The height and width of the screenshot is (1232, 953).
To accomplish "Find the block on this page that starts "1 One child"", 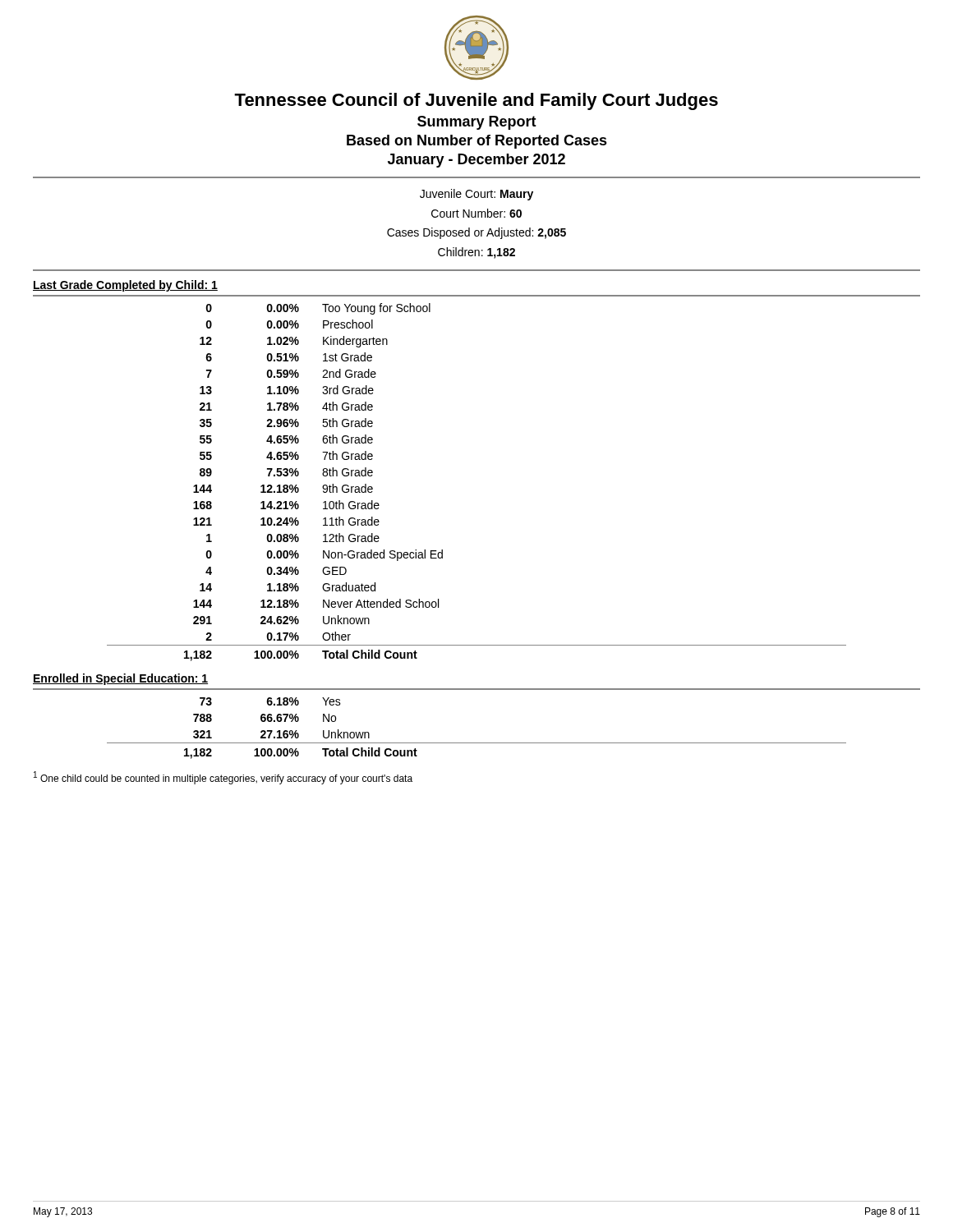I will point(223,777).
